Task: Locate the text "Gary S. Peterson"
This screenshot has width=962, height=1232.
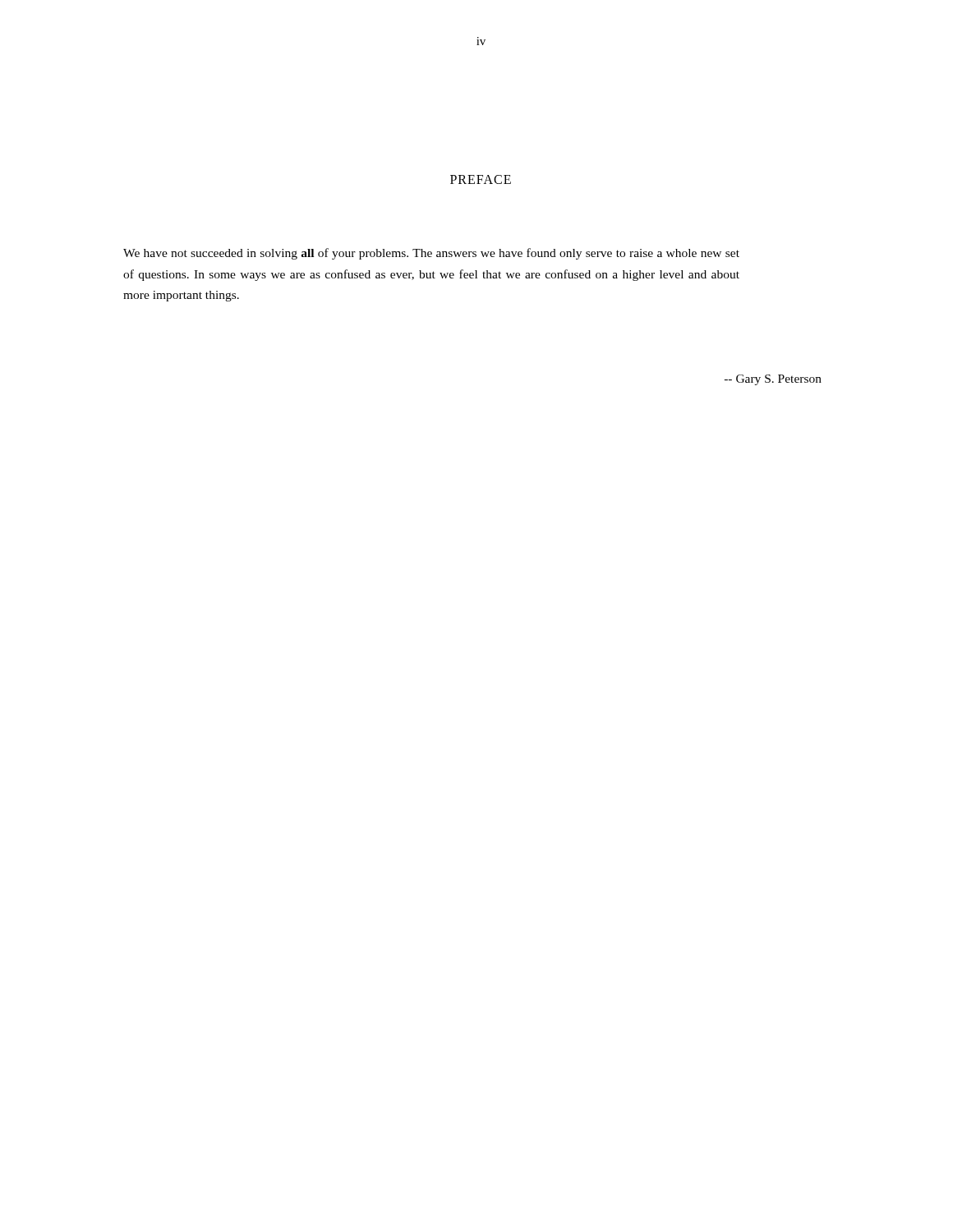Action: pos(773,378)
